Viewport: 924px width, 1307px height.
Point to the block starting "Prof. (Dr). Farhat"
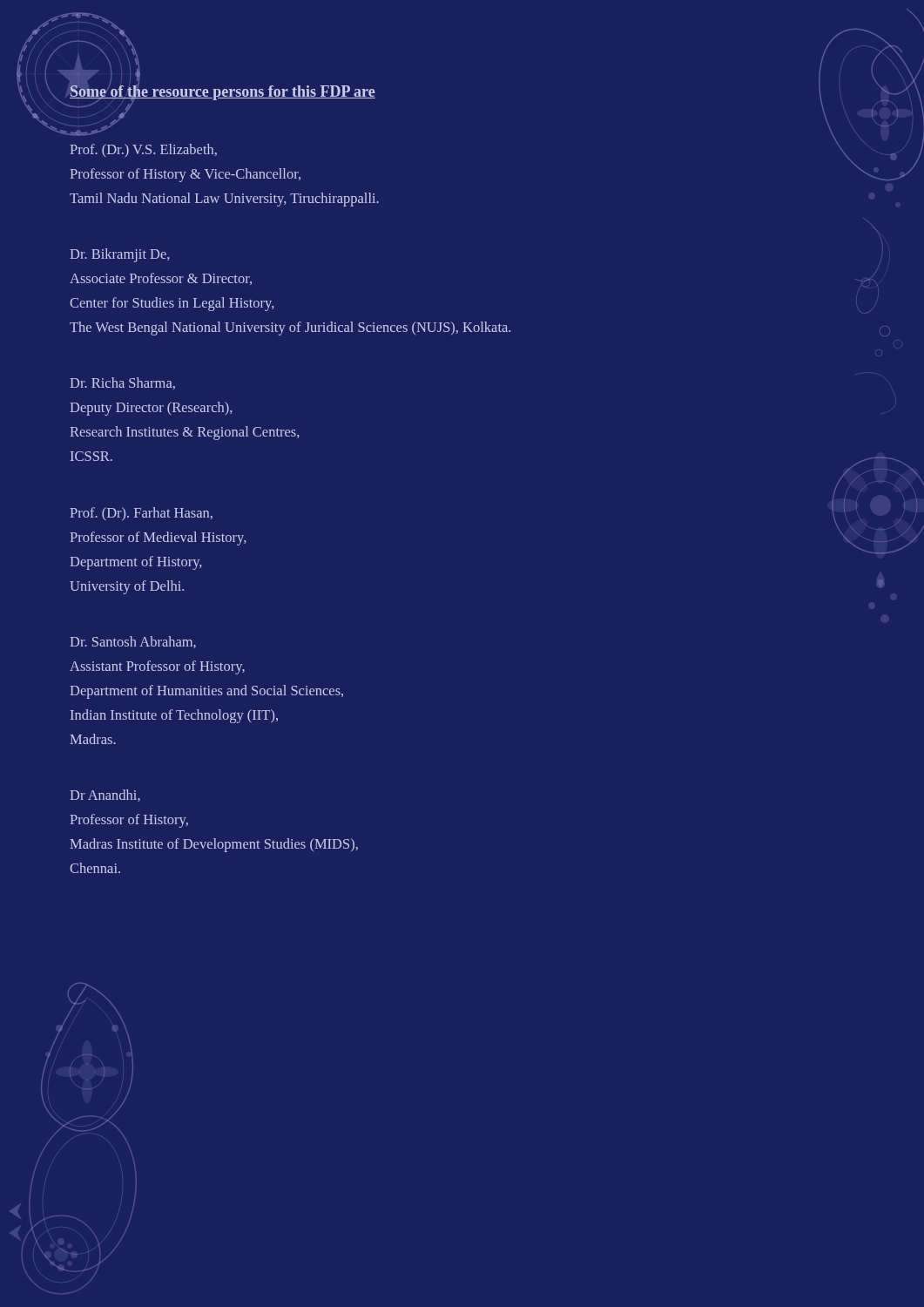[x=141, y=514]
